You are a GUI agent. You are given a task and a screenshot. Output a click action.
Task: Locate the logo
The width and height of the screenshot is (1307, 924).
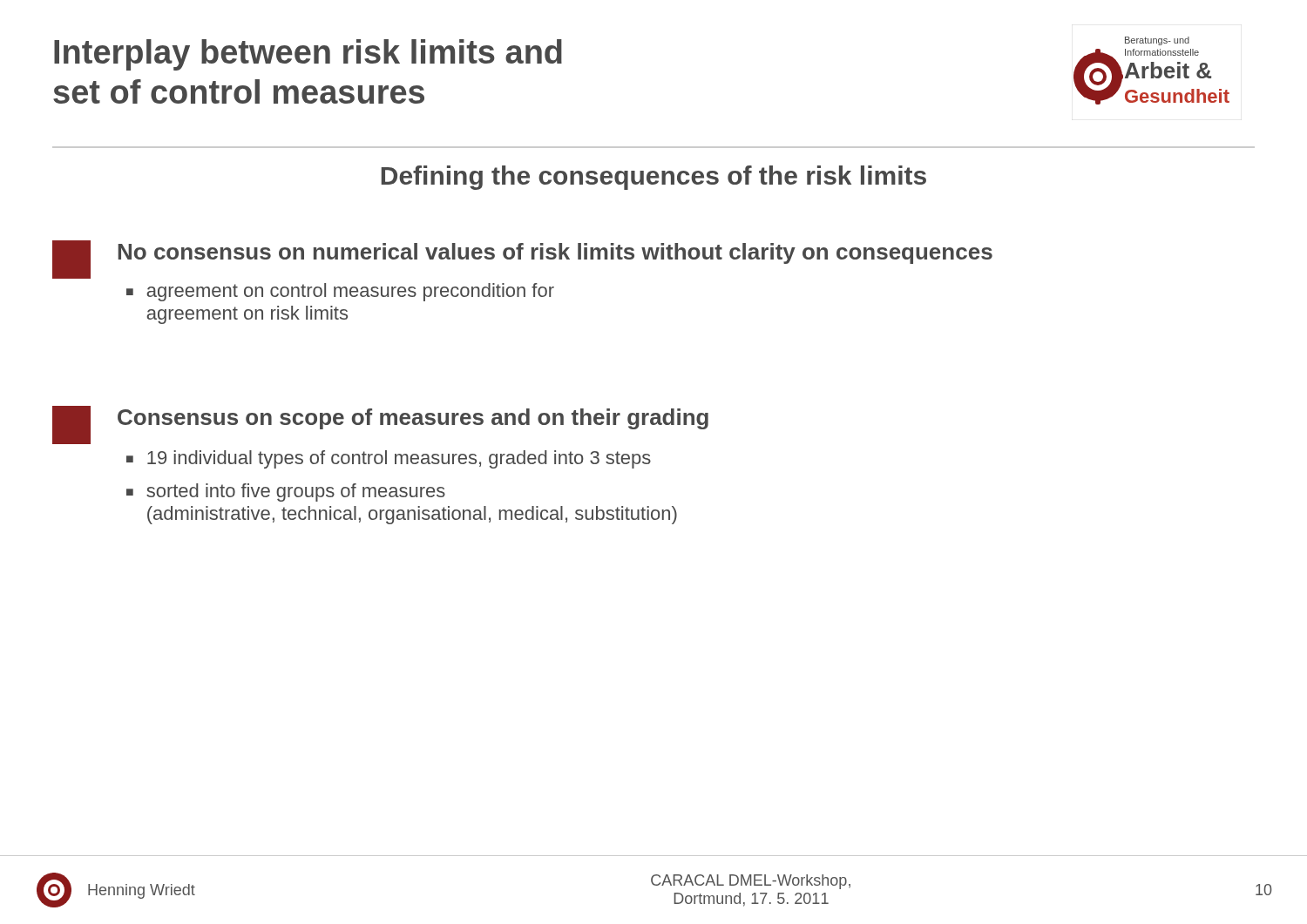tap(1157, 72)
